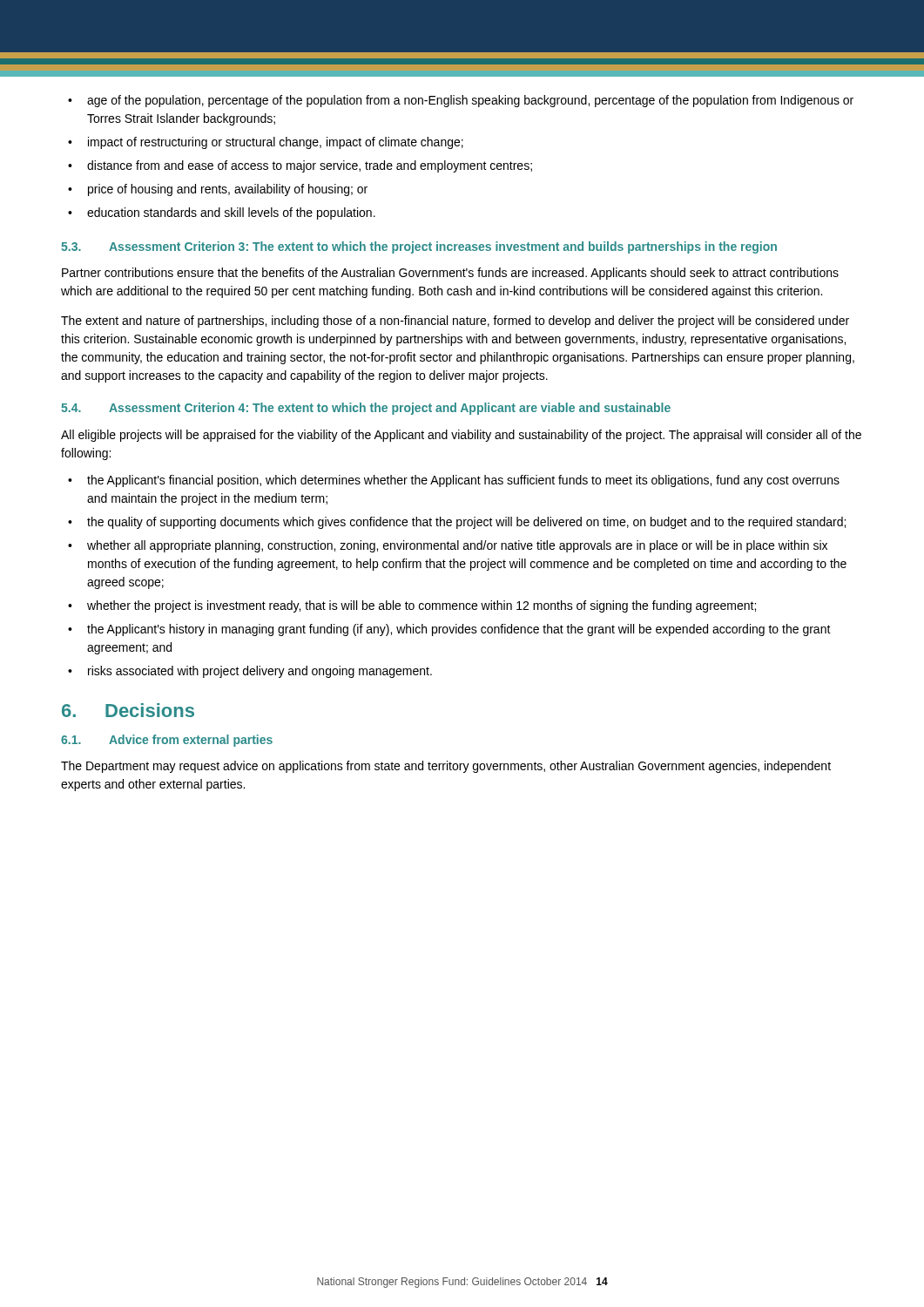Click on the section header that reads "5.4. Assessment Criterion 4:"
This screenshot has height=1307, width=924.
point(366,408)
